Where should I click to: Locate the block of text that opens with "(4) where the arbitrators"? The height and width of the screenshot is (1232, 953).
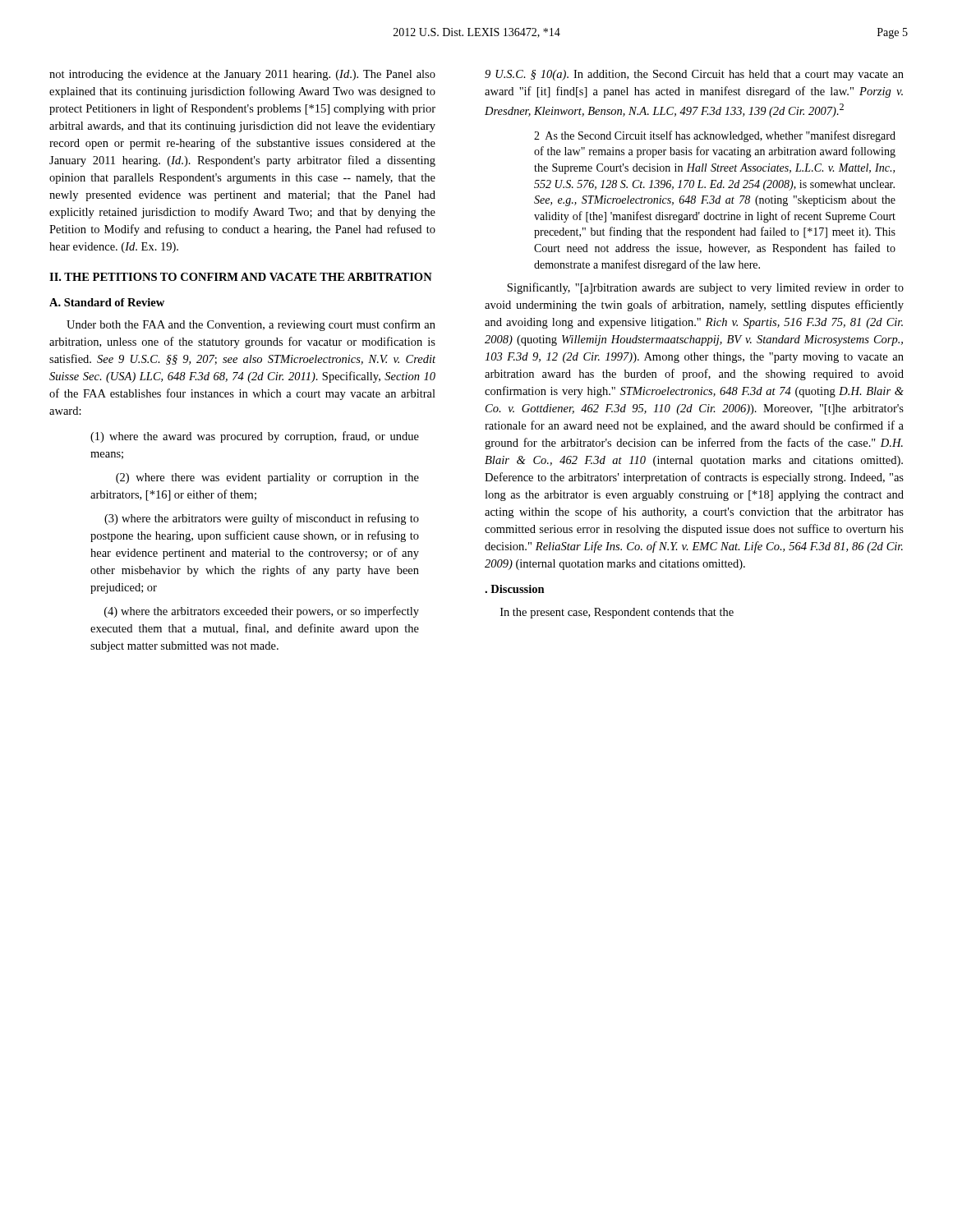[255, 629]
